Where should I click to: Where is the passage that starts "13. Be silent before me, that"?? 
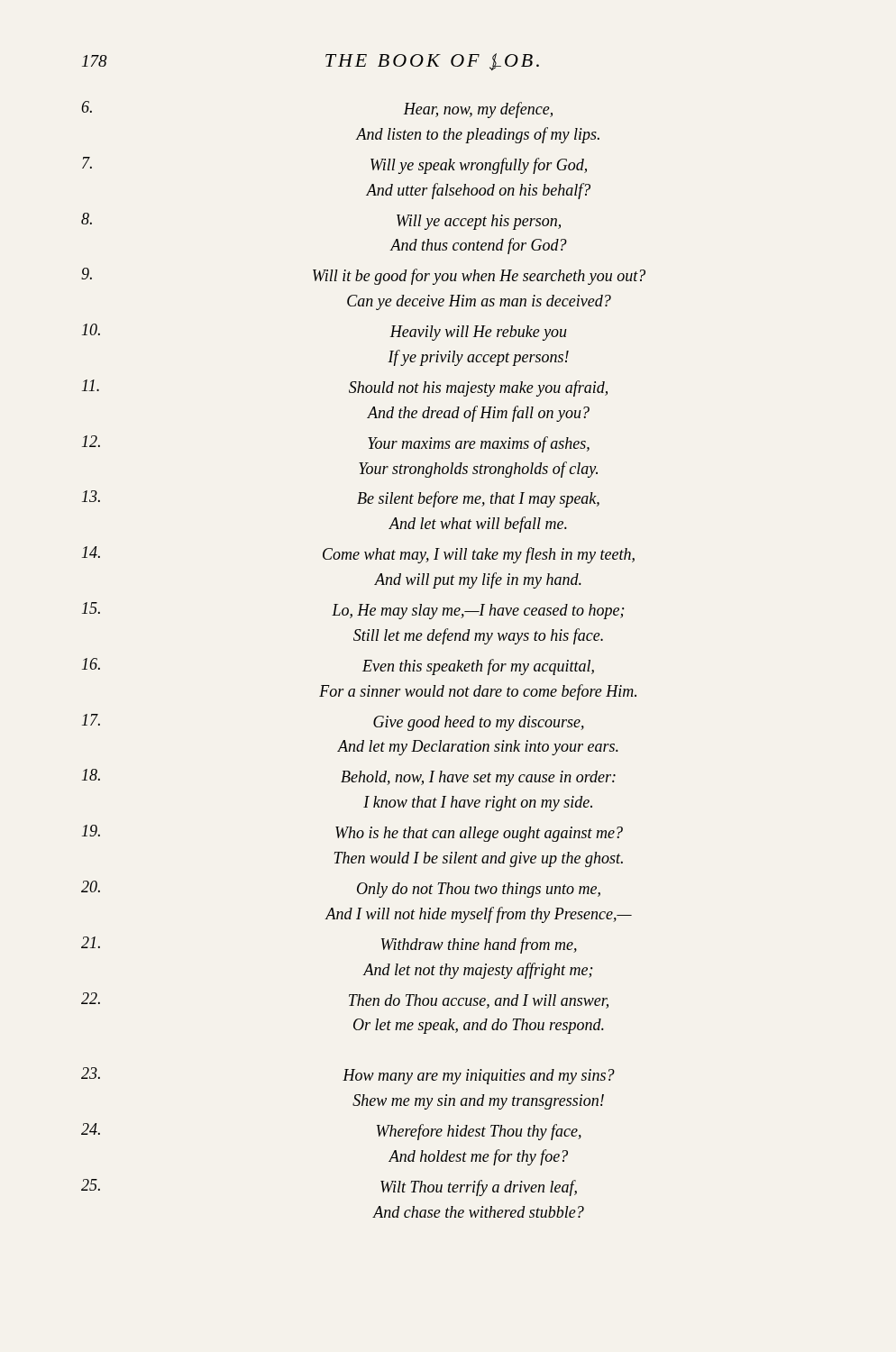[448, 512]
